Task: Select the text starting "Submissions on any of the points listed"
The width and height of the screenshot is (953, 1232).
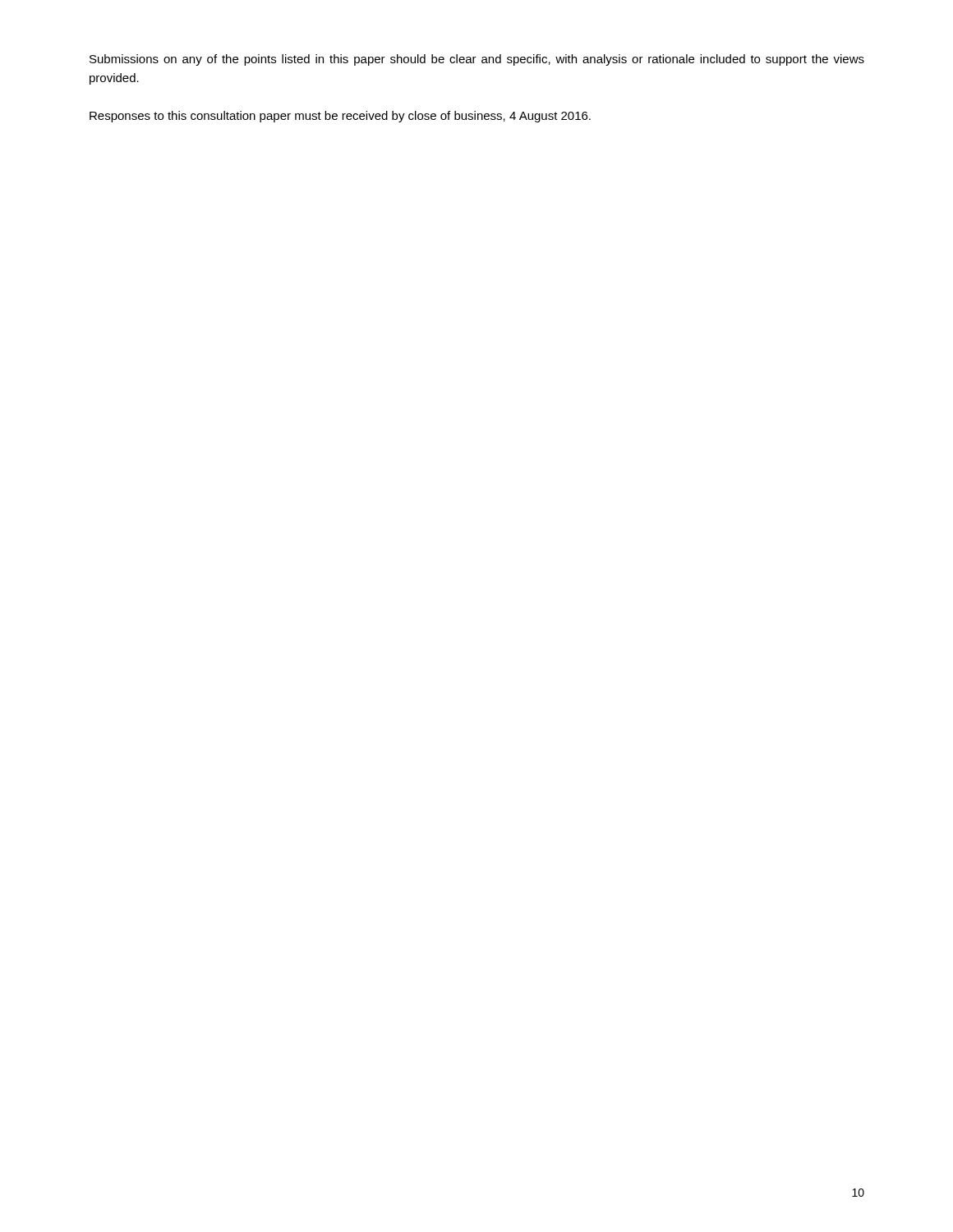Action: [x=476, y=68]
